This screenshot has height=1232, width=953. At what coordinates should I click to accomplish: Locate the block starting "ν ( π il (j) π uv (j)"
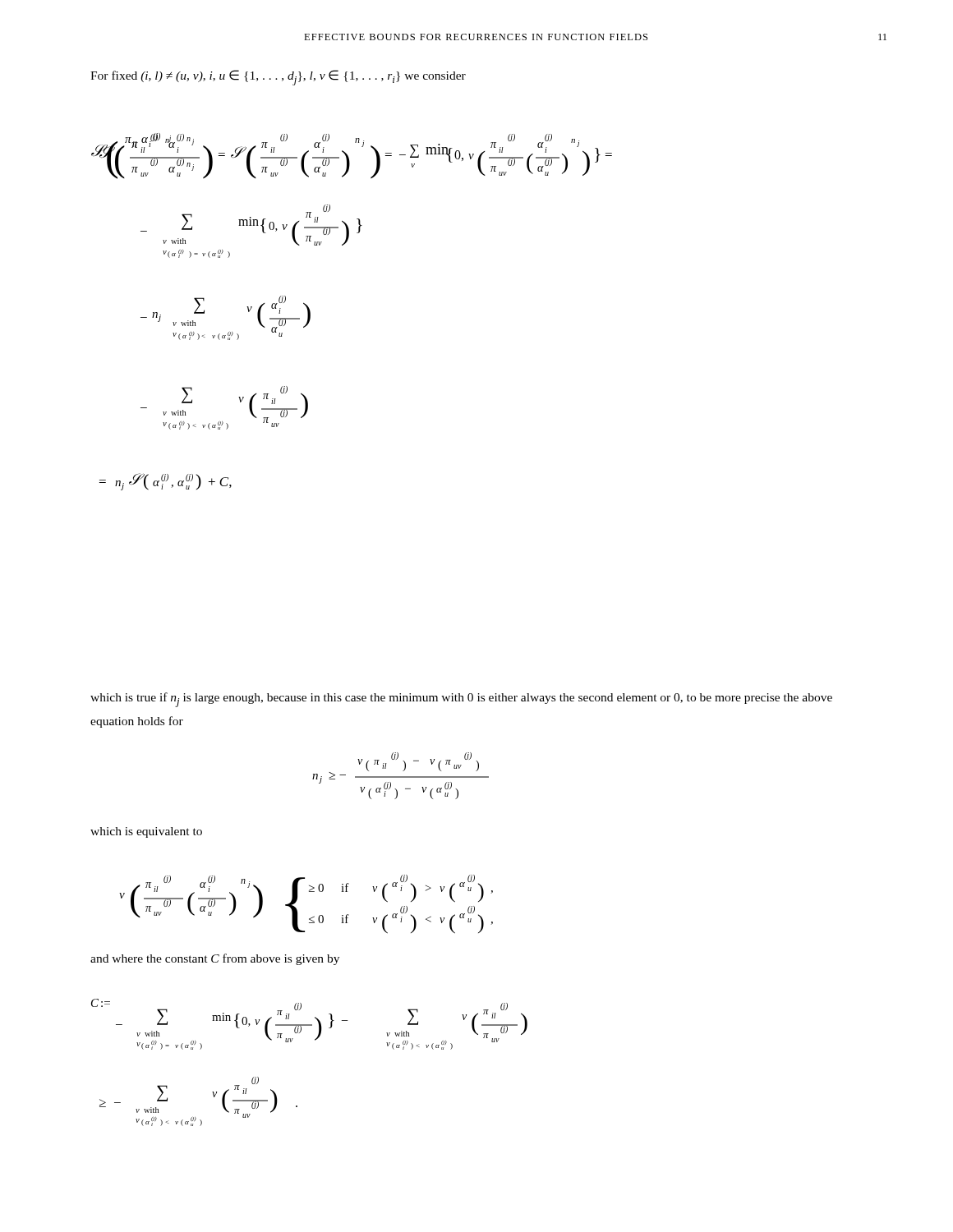(x=476, y=894)
